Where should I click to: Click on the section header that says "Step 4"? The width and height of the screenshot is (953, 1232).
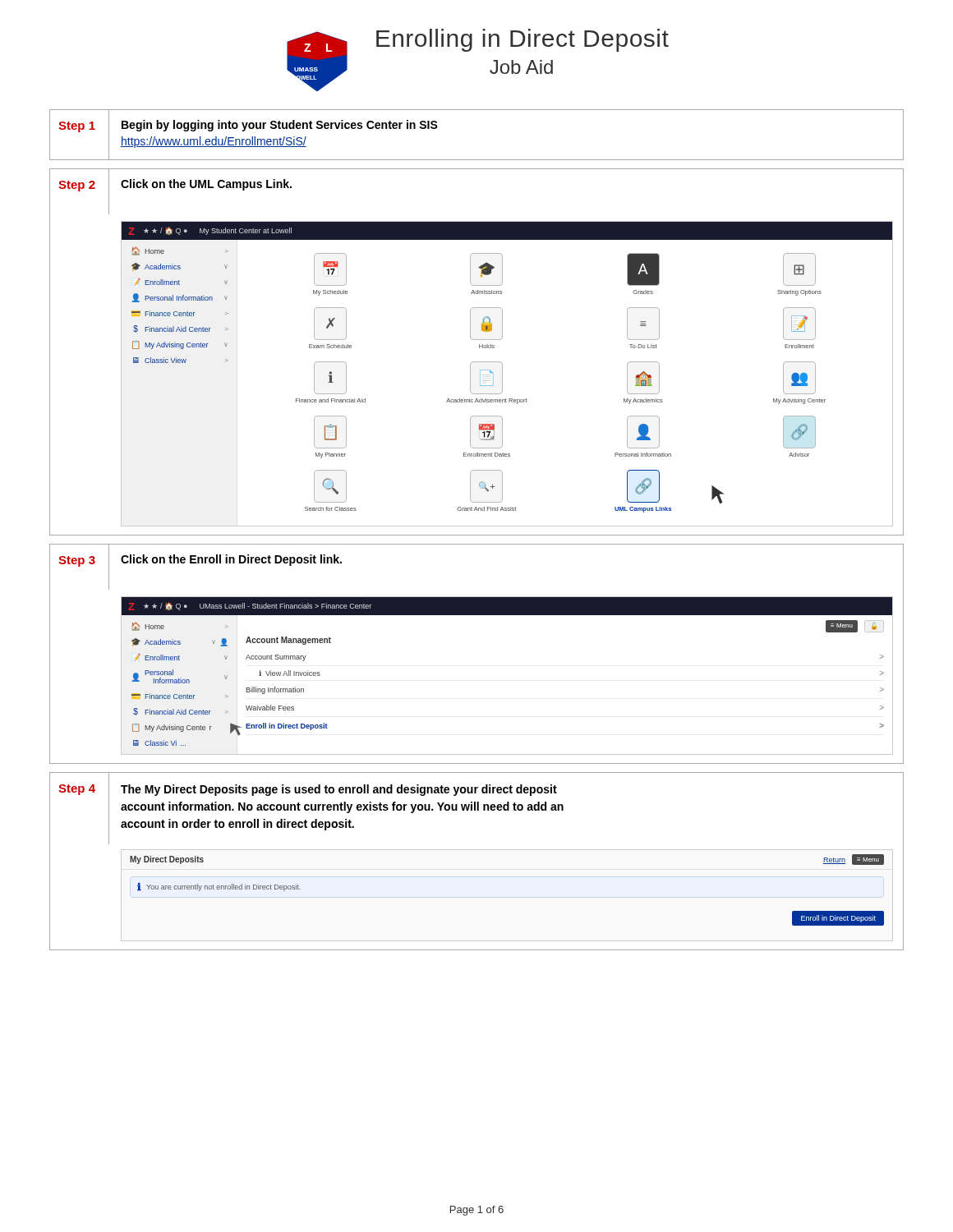(x=77, y=788)
